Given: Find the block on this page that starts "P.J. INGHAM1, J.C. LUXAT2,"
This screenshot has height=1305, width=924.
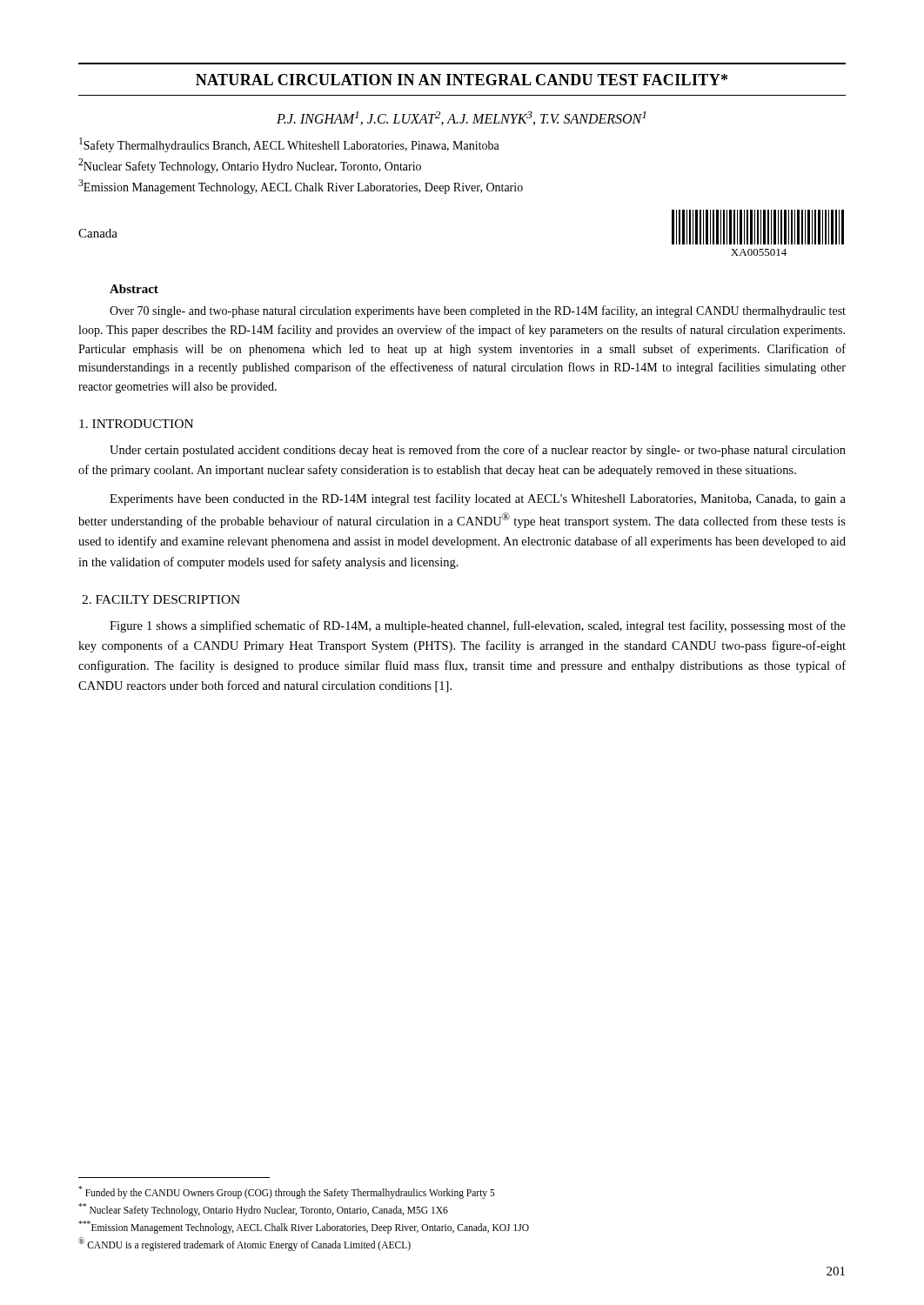Looking at the screenshot, I should [462, 117].
